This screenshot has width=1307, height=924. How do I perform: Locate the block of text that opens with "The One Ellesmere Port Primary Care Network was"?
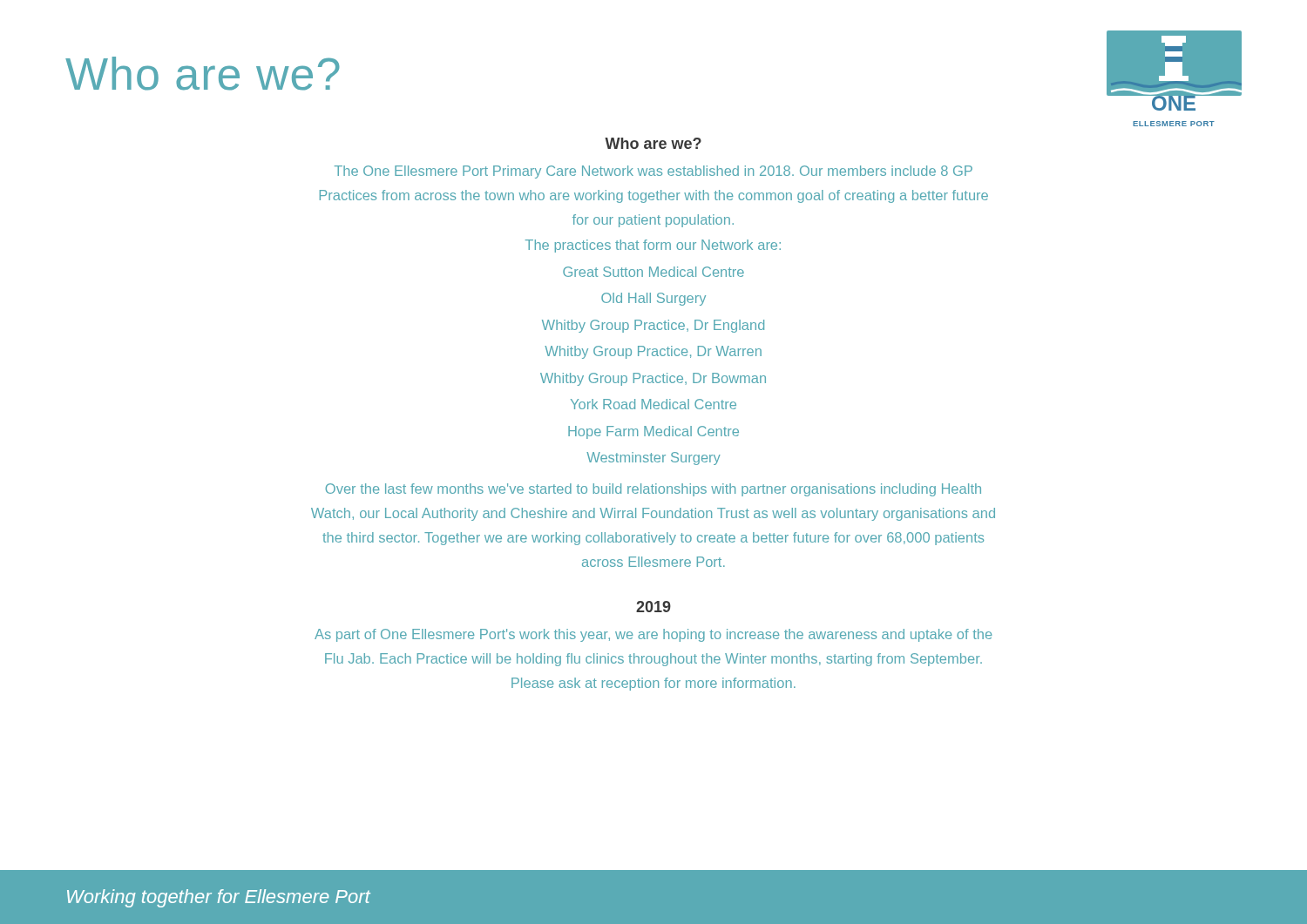[654, 195]
